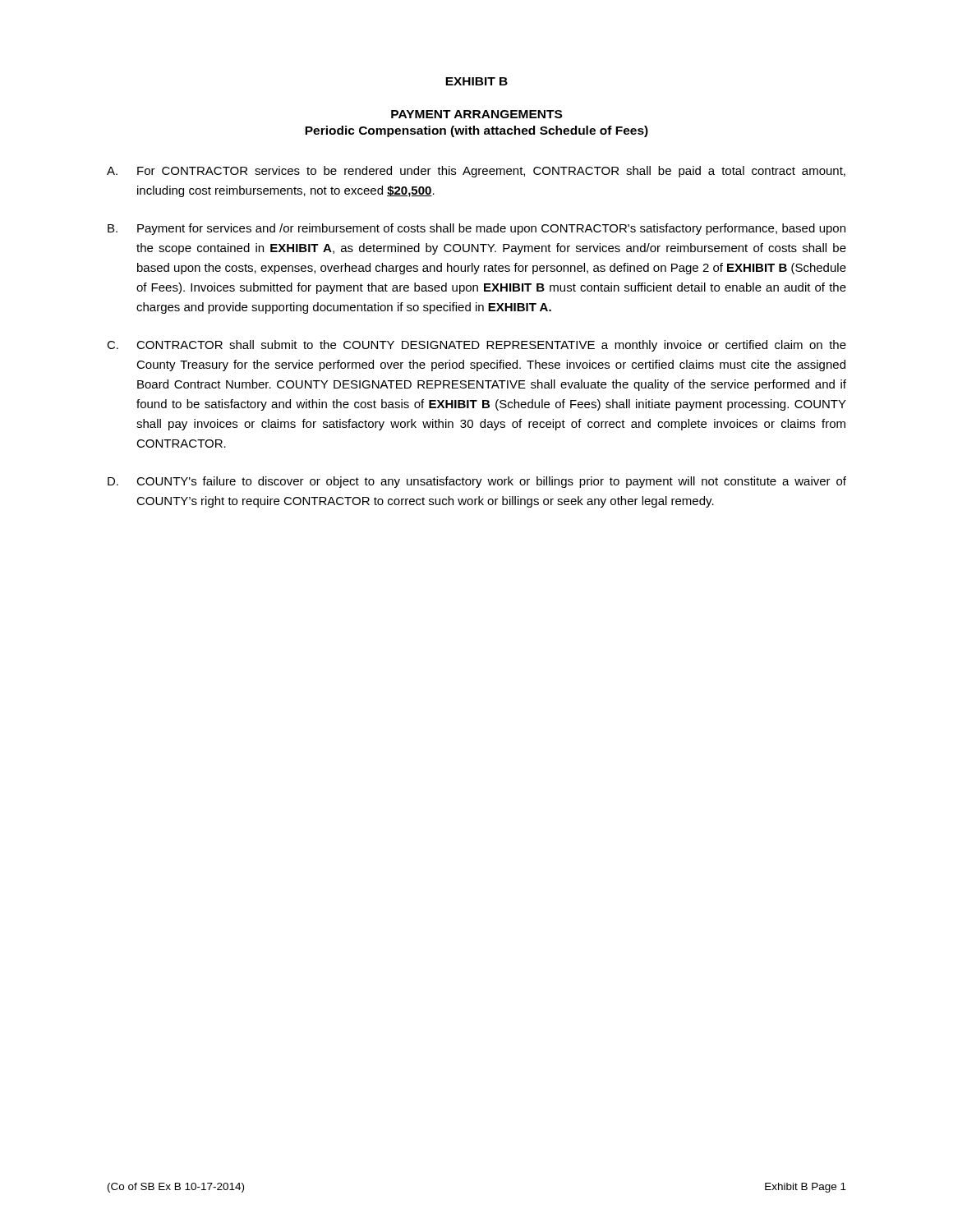Select the list item that says "C. CONTRACTOR shall submit to the COUNTY"
953x1232 pixels.
pos(476,394)
